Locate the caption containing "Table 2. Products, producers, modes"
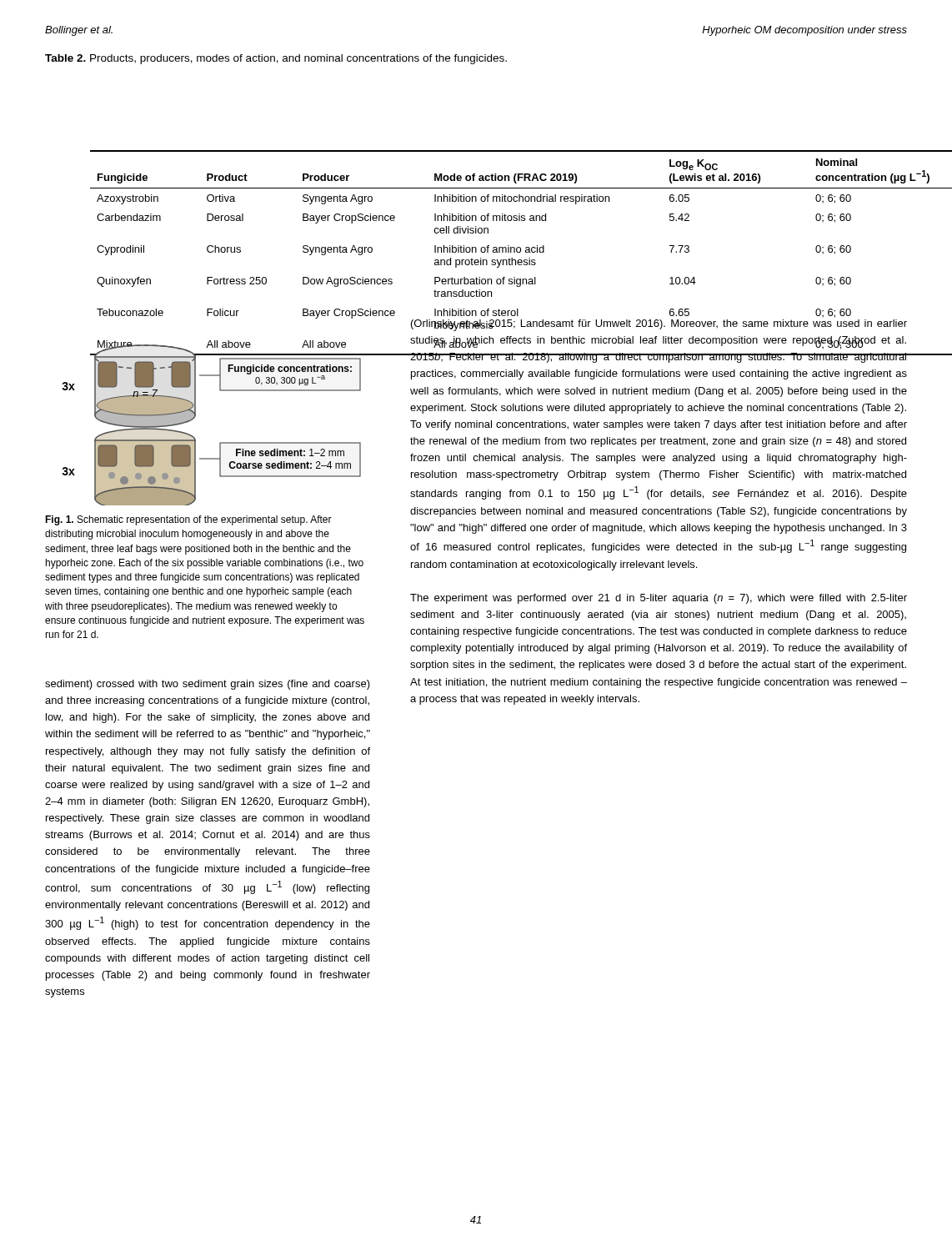The width and height of the screenshot is (952, 1251). (x=276, y=58)
